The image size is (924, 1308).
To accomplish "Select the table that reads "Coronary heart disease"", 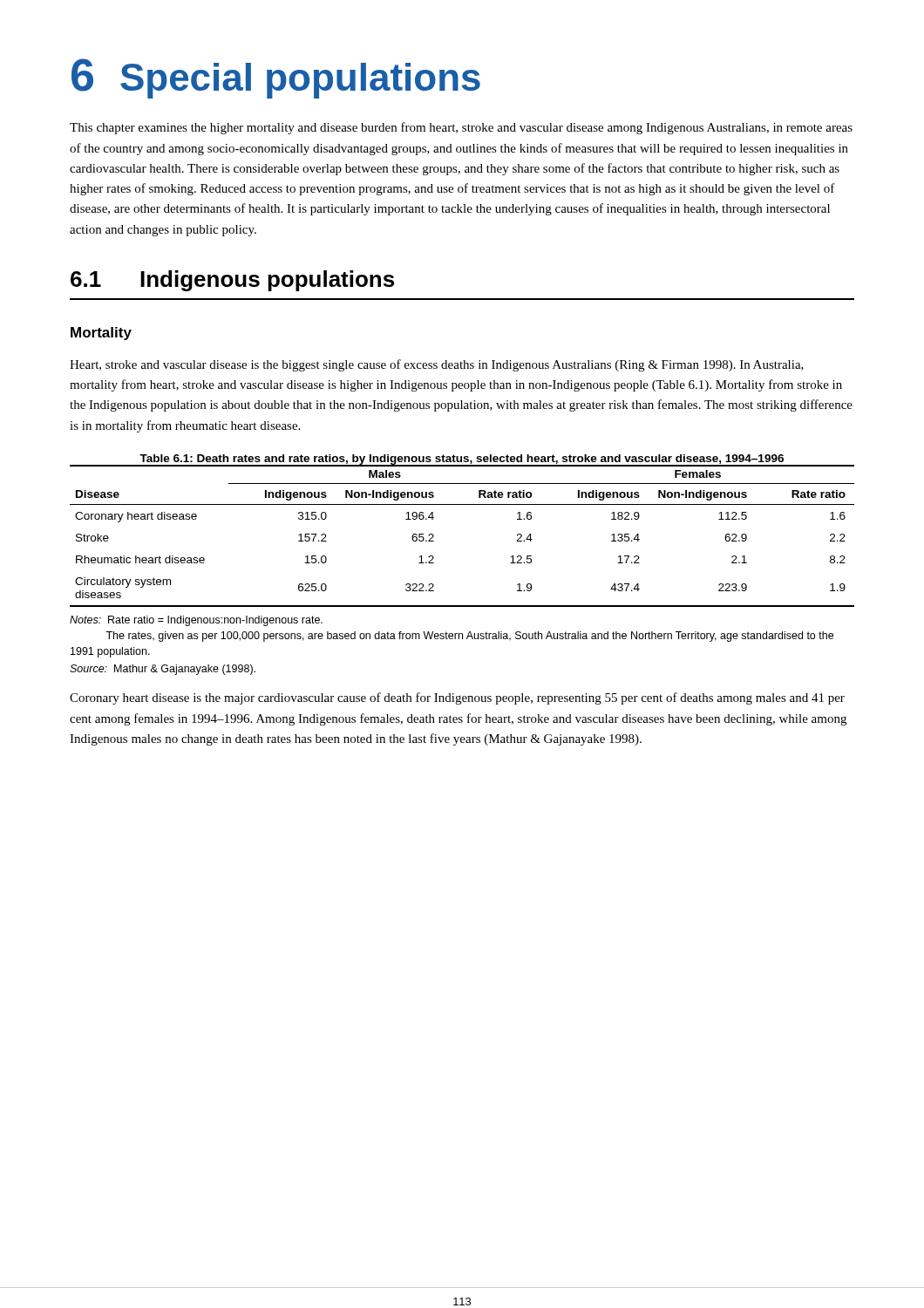I will [x=462, y=536].
